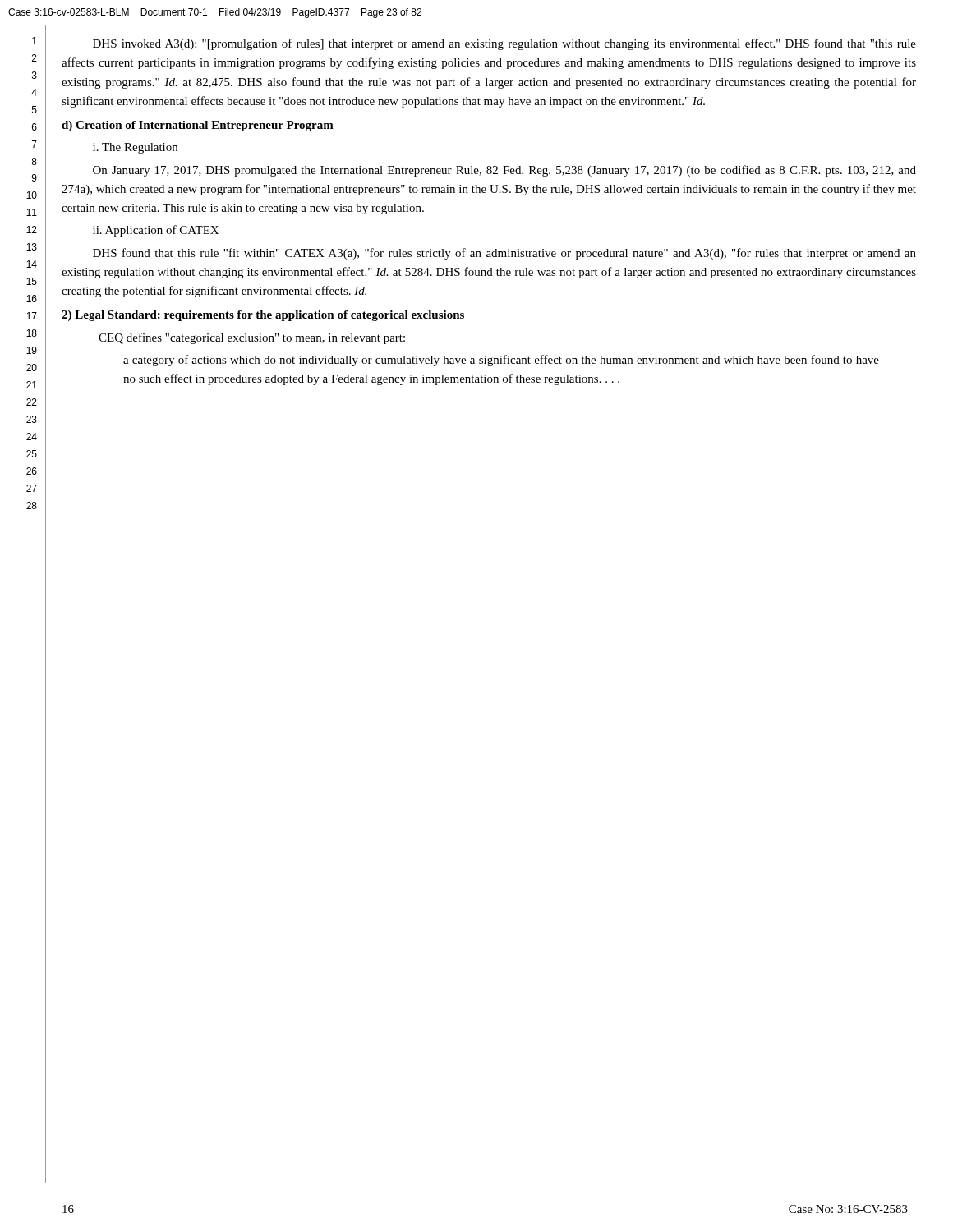Screen dimensions: 1232x953
Task: Find the text that reads "i. The Regulation"
Action: point(135,147)
